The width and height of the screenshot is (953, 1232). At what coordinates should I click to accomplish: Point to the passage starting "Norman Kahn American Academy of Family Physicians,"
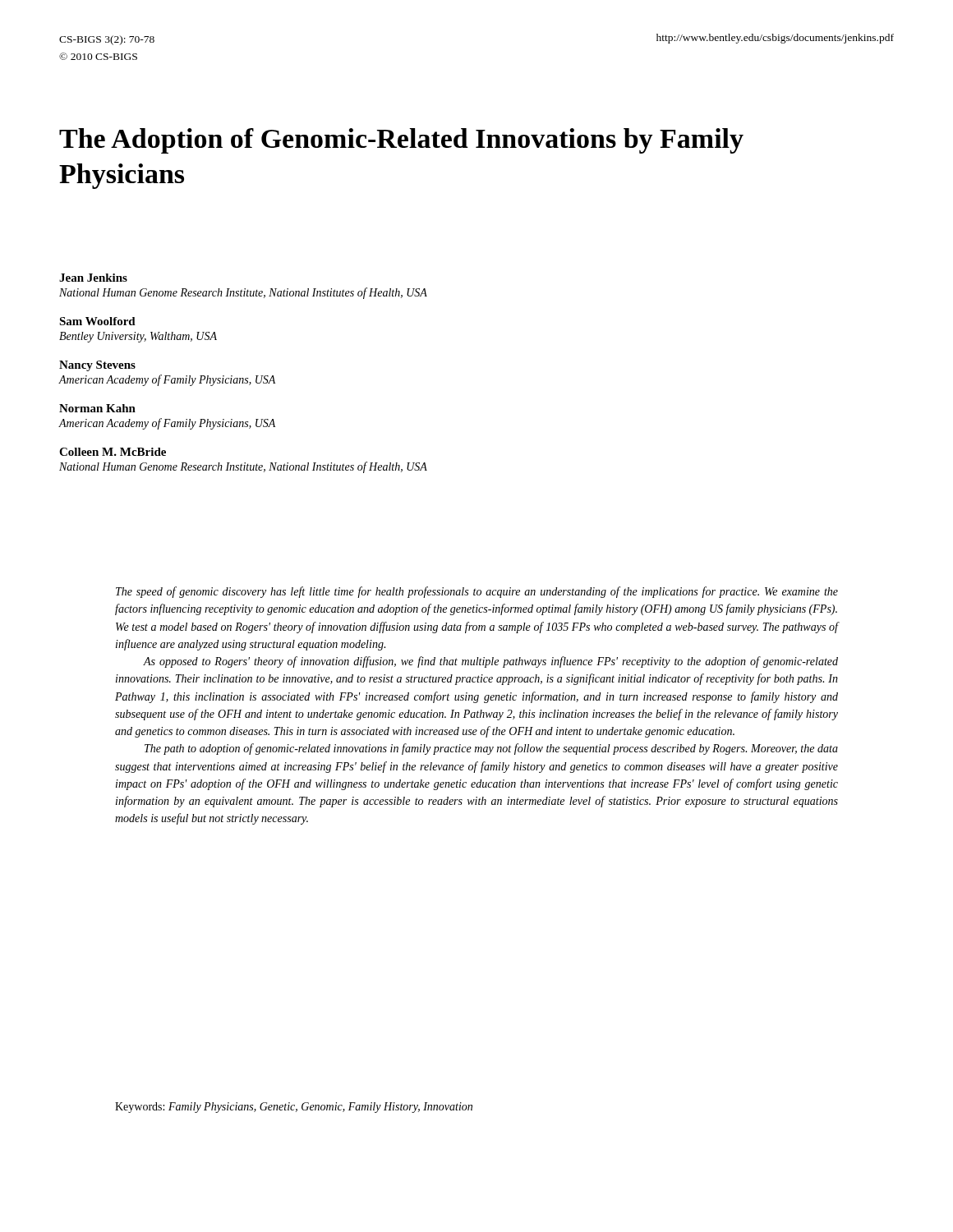click(97, 408)
